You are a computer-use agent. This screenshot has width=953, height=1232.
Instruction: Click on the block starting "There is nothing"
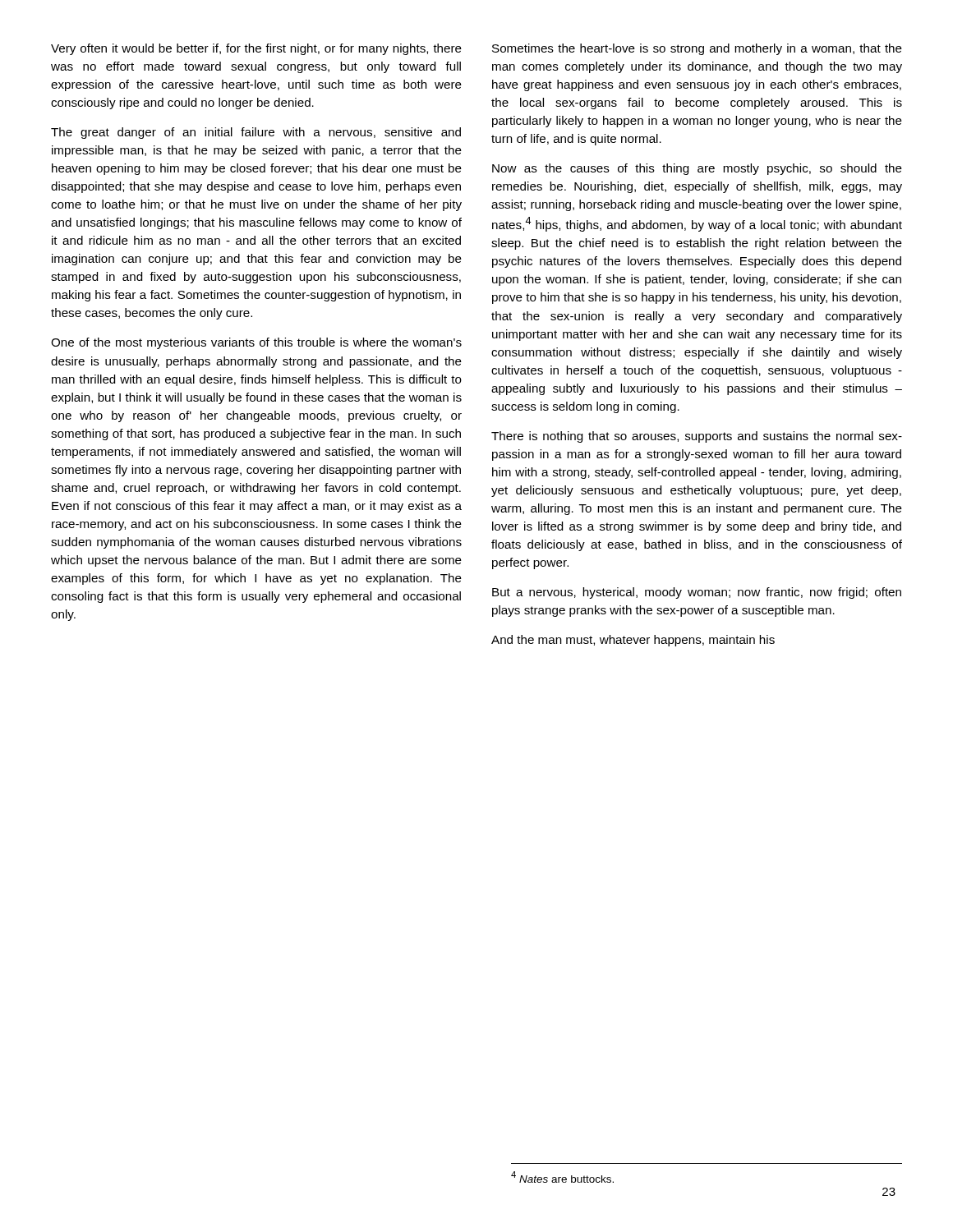click(x=697, y=499)
